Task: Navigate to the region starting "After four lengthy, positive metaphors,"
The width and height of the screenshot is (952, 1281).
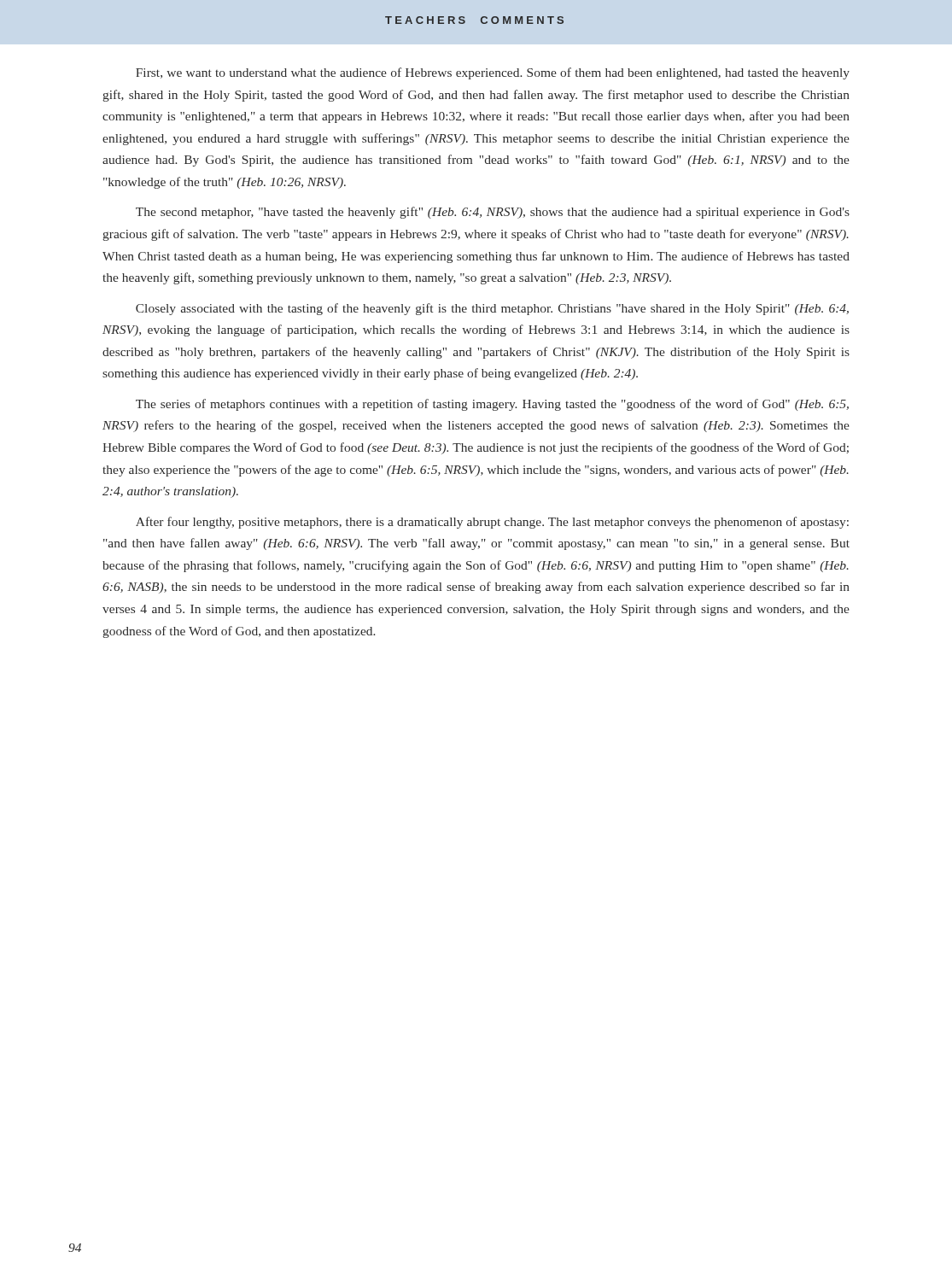Action: [x=476, y=576]
